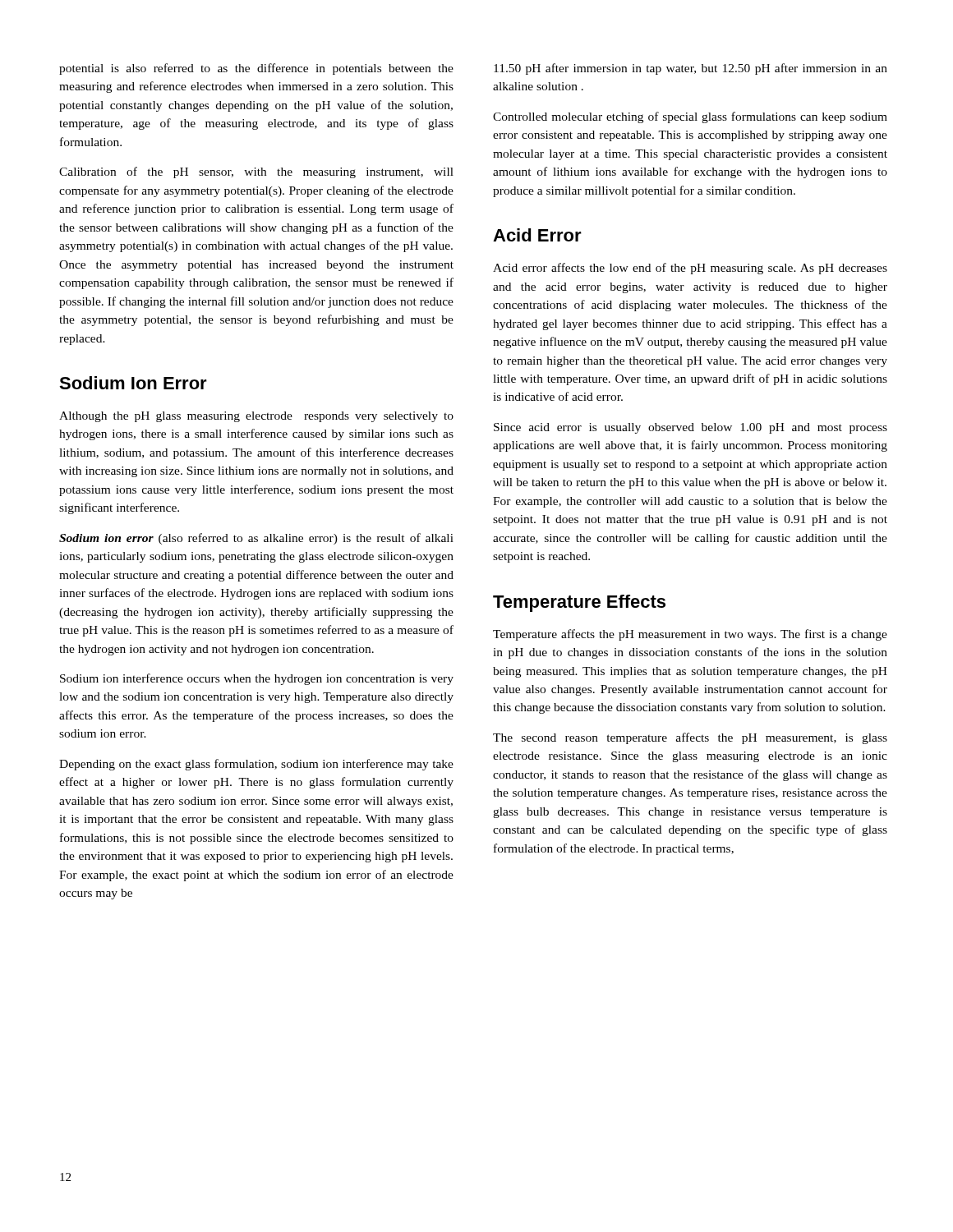Find the block on this page that starts "Calibration of the pH sensor,"
Image resolution: width=953 pixels, height=1232 pixels.
(x=256, y=255)
